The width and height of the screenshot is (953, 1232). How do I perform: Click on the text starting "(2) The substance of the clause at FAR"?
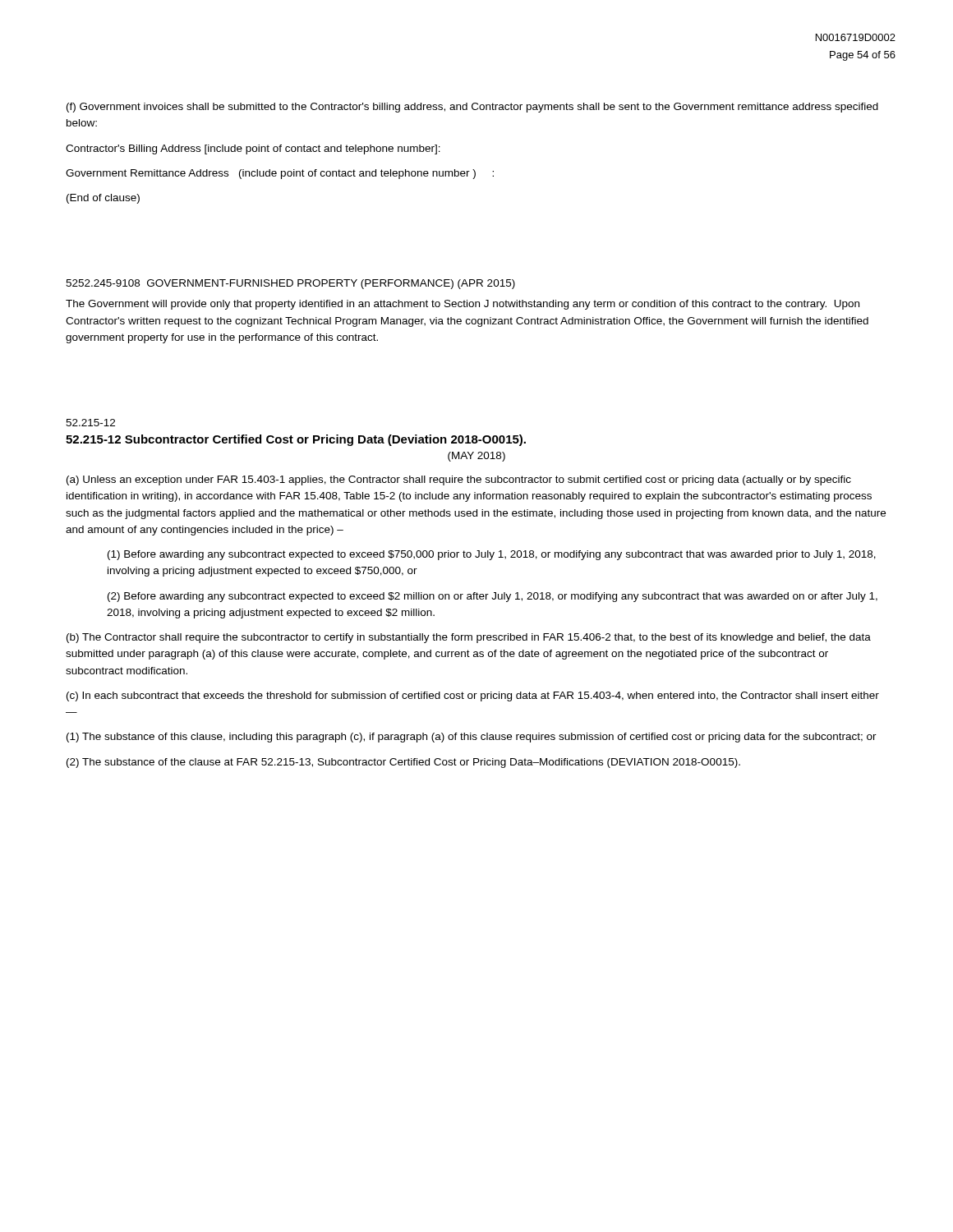403,761
